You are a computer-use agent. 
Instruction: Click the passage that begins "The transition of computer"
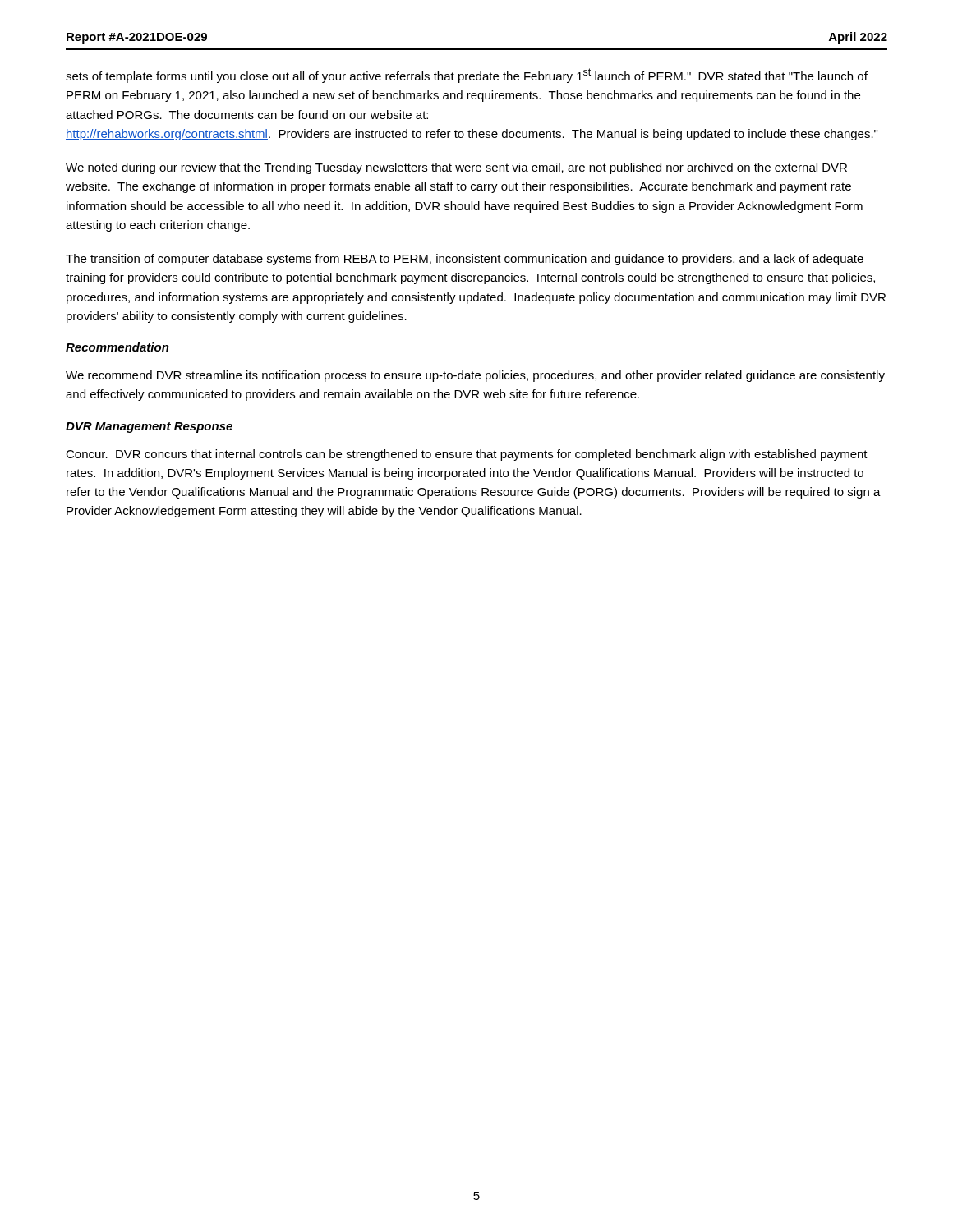click(x=476, y=287)
